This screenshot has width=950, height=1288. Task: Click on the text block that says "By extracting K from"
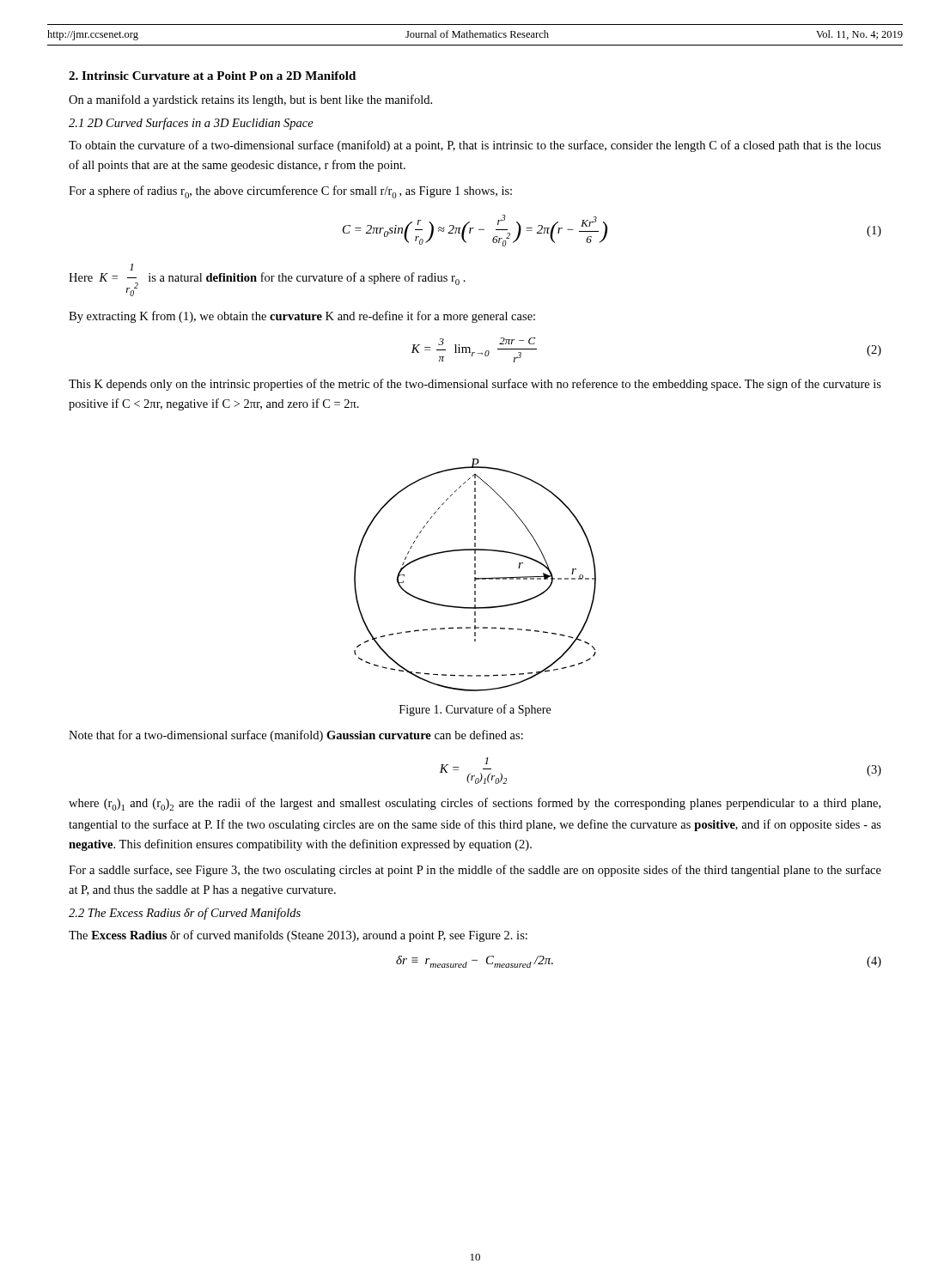(x=302, y=316)
